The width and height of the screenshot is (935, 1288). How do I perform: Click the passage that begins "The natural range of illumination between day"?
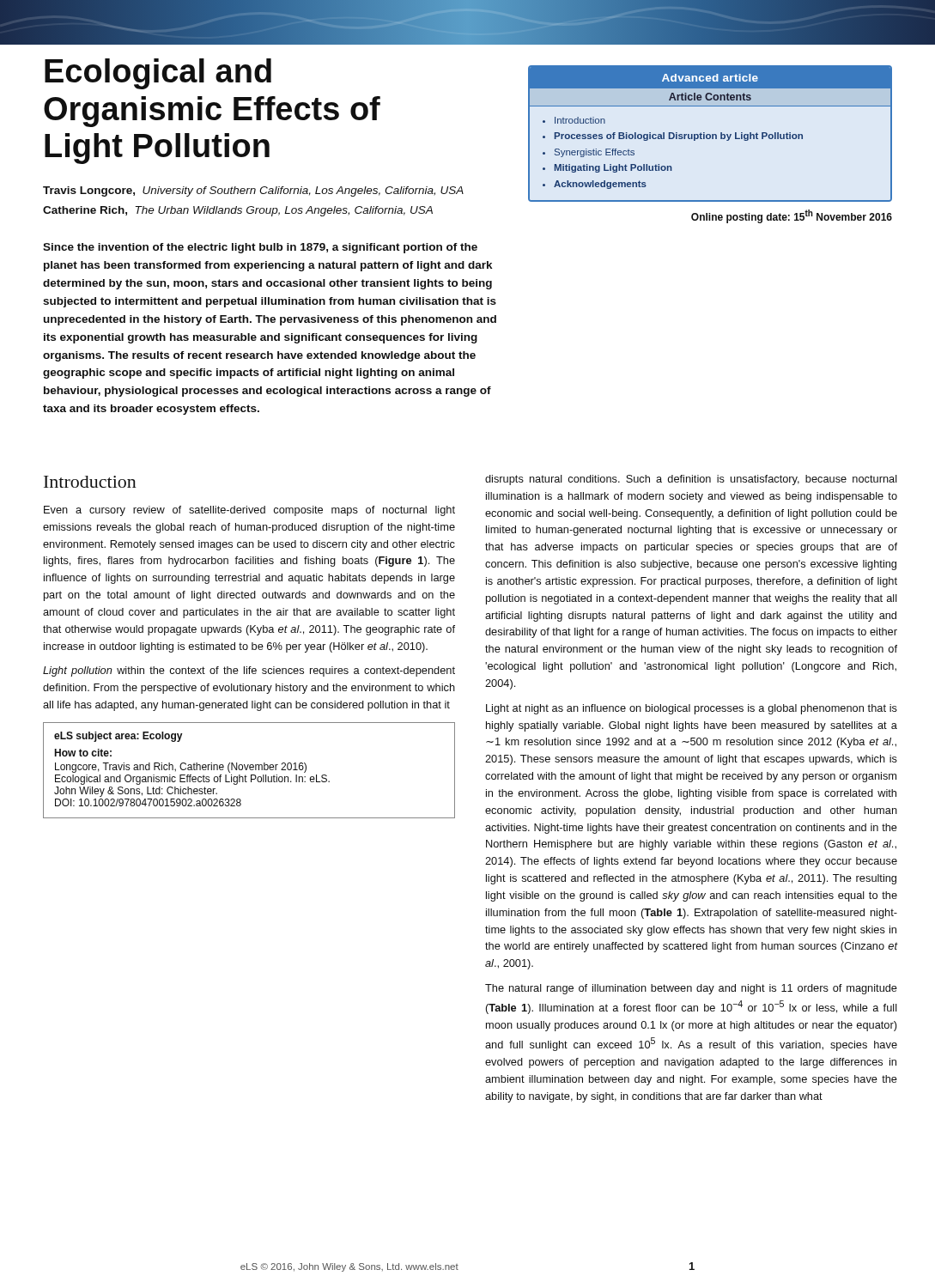[691, 1042]
